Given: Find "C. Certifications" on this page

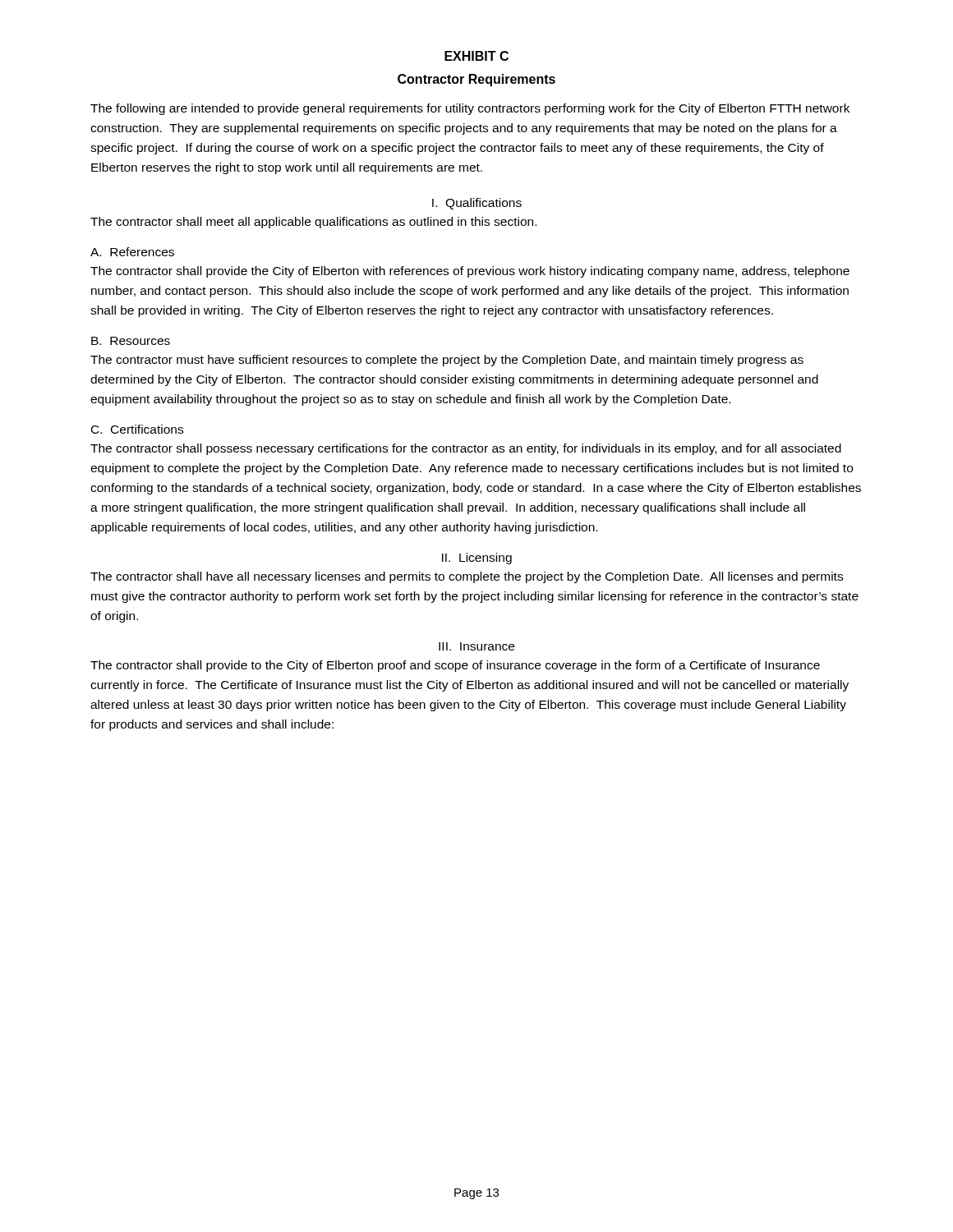Looking at the screenshot, I should click(137, 429).
